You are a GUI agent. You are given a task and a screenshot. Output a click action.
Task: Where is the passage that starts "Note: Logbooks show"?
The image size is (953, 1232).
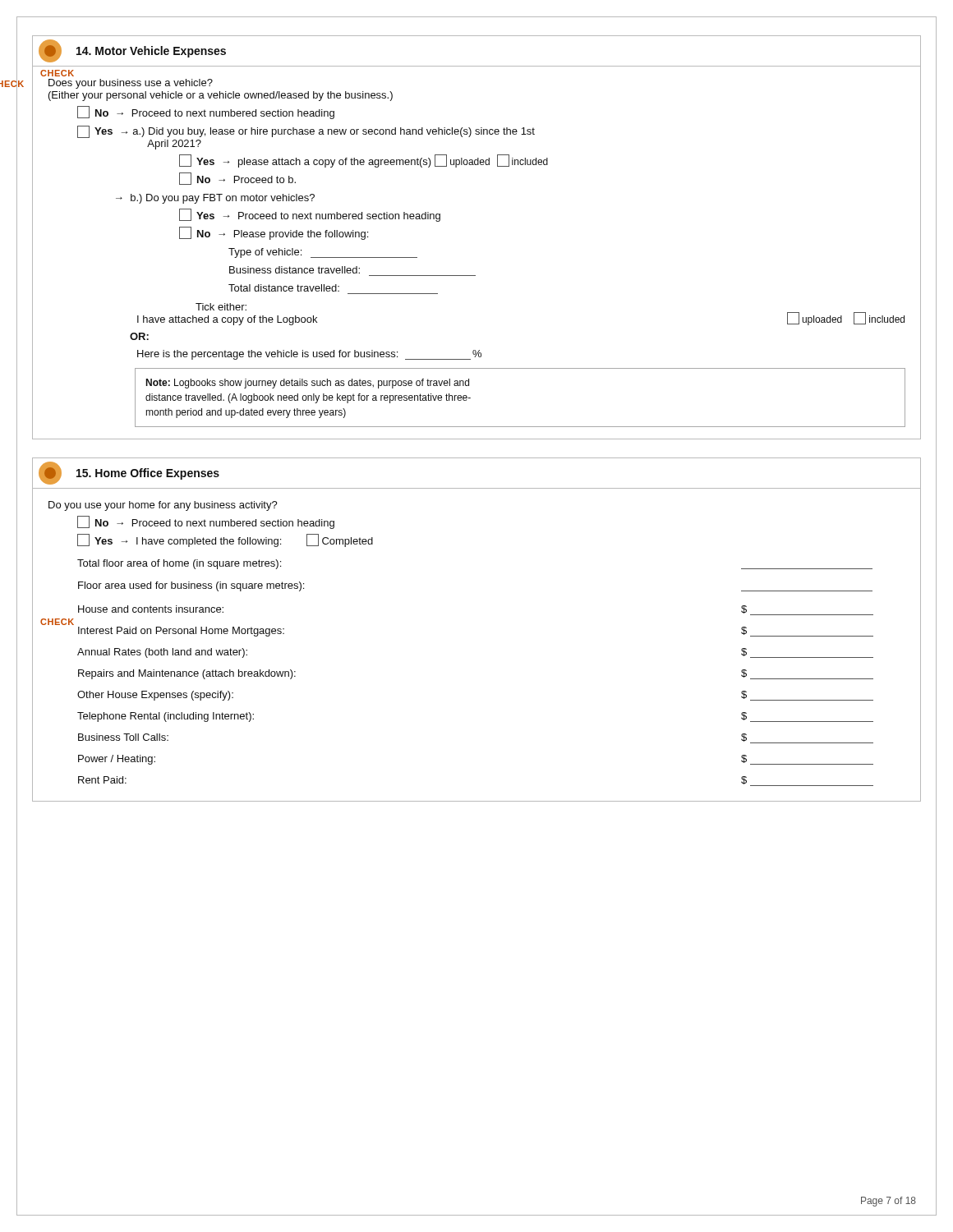[x=308, y=398]
